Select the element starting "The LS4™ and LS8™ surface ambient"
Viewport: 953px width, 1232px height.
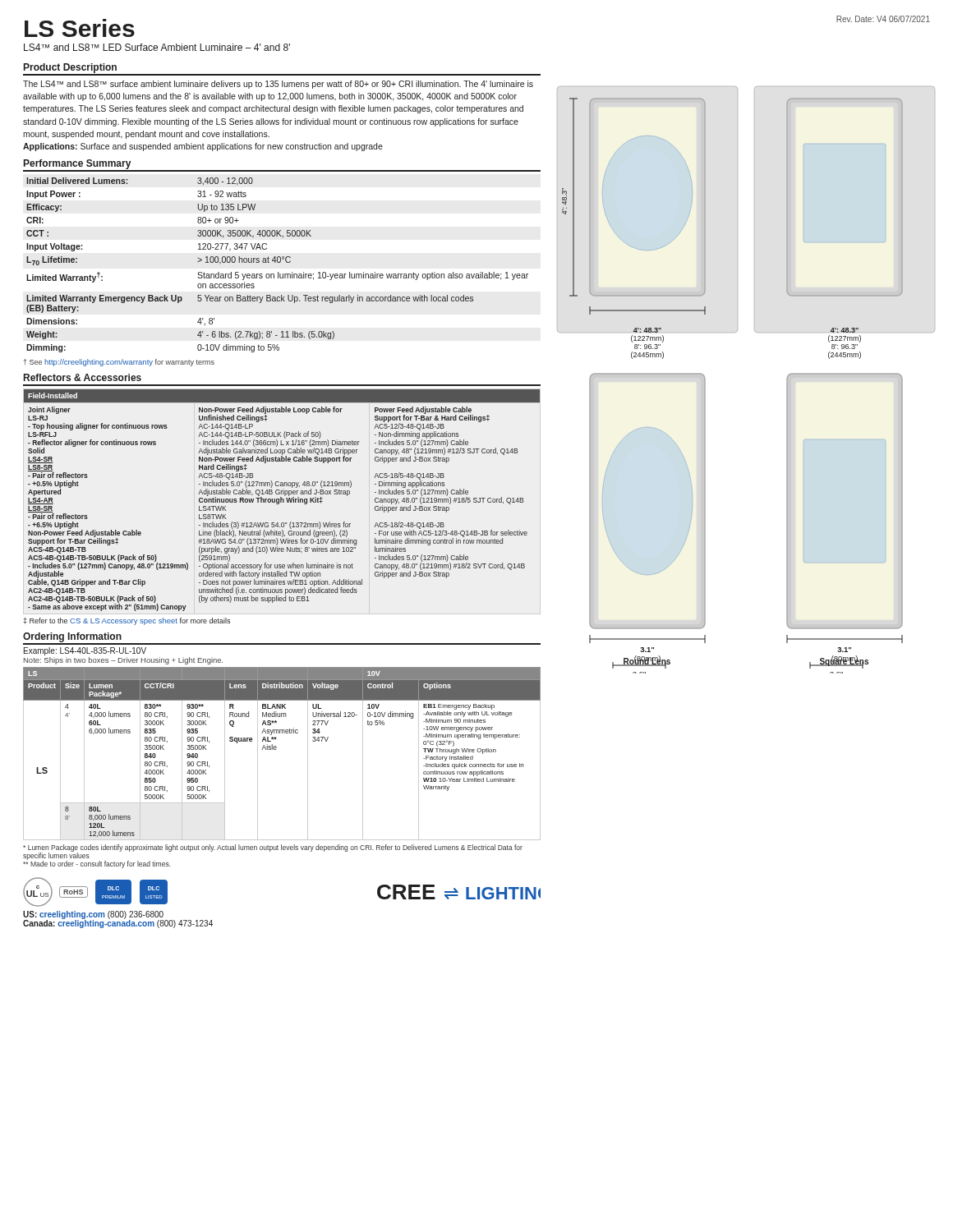(x=278, y=115)
